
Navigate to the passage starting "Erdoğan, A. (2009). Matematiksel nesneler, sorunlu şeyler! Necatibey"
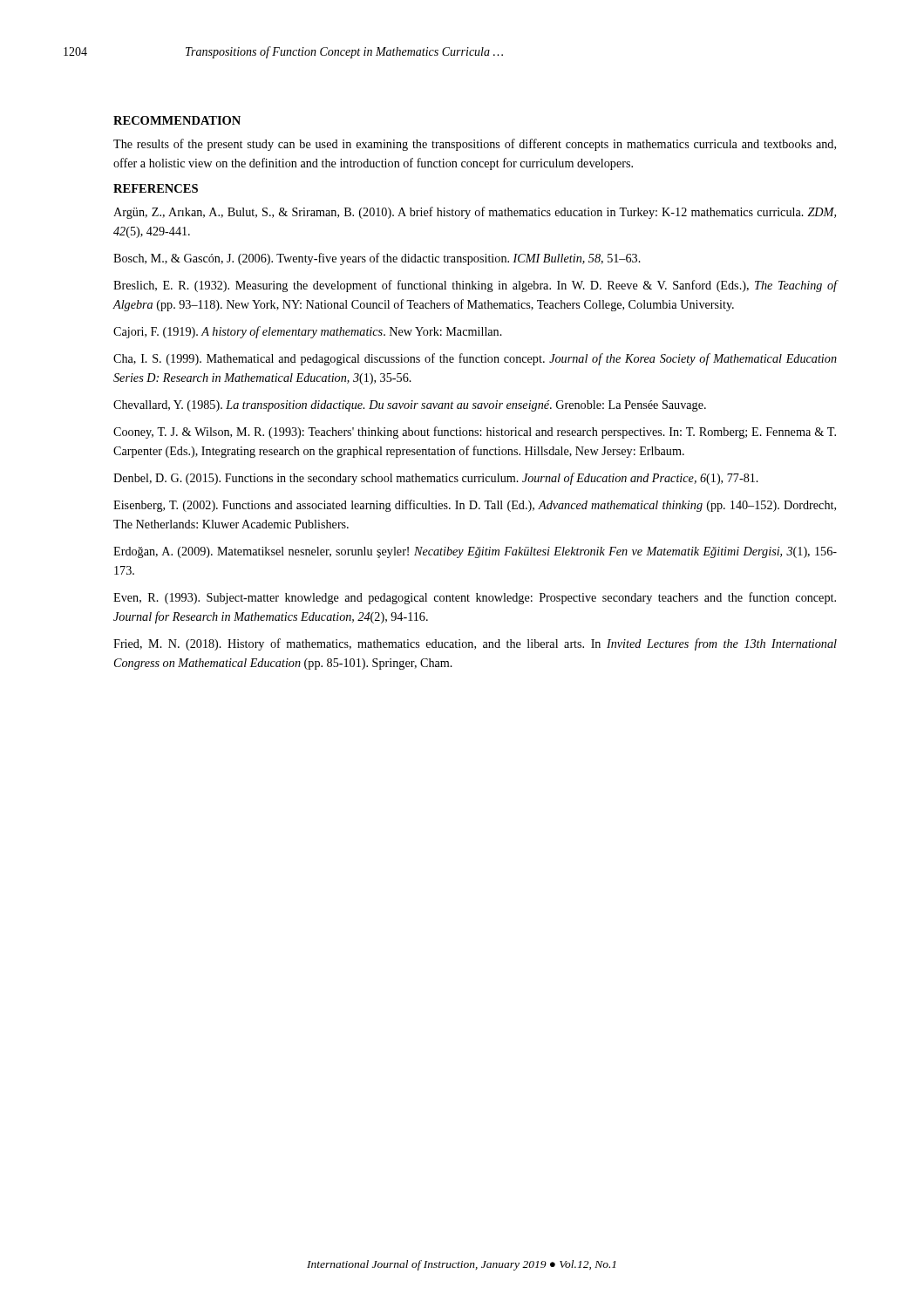click(475, 561)
